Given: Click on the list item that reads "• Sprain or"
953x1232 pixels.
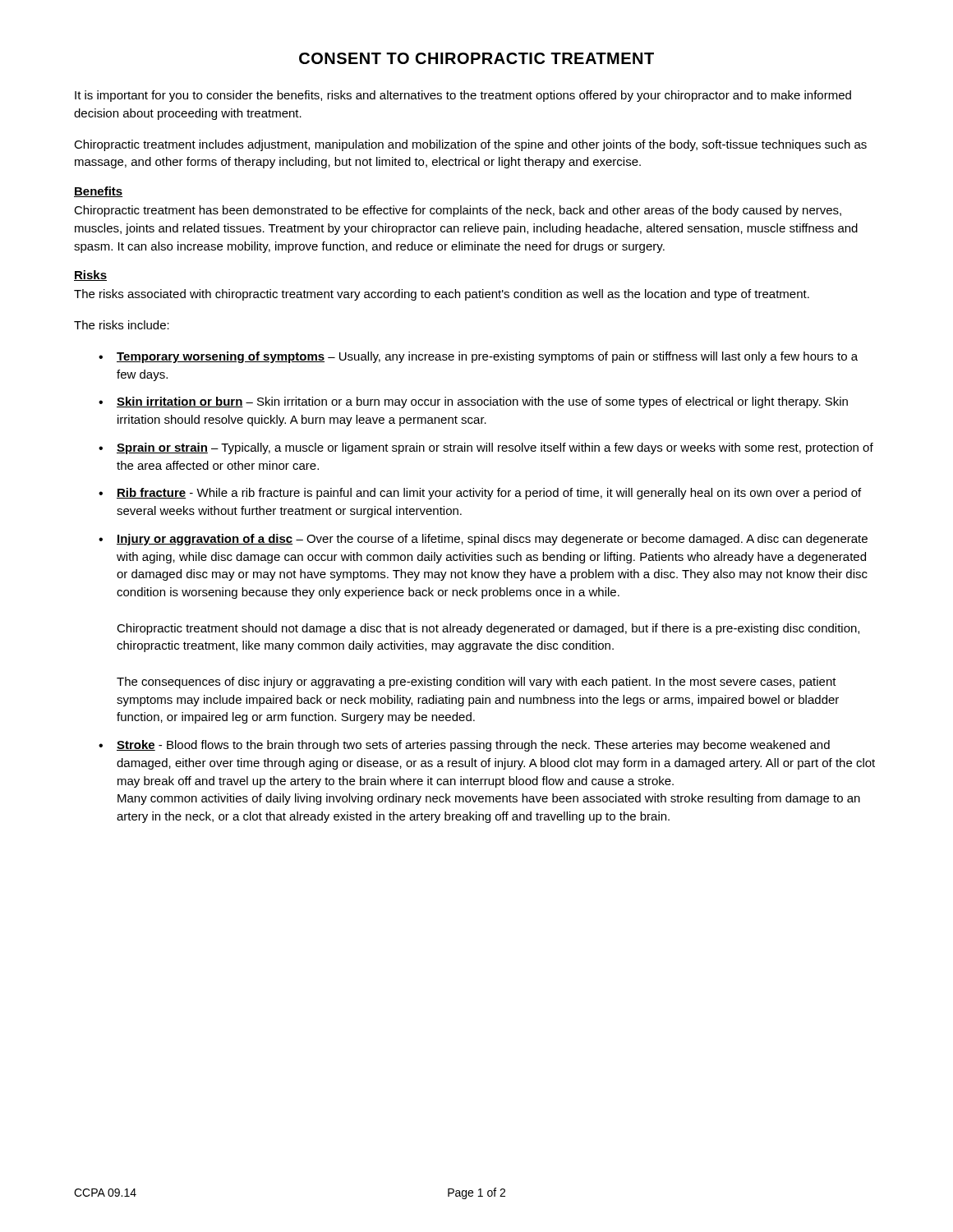Looking at the screenshot, I should pyautogui.click(x=489, y=456).
